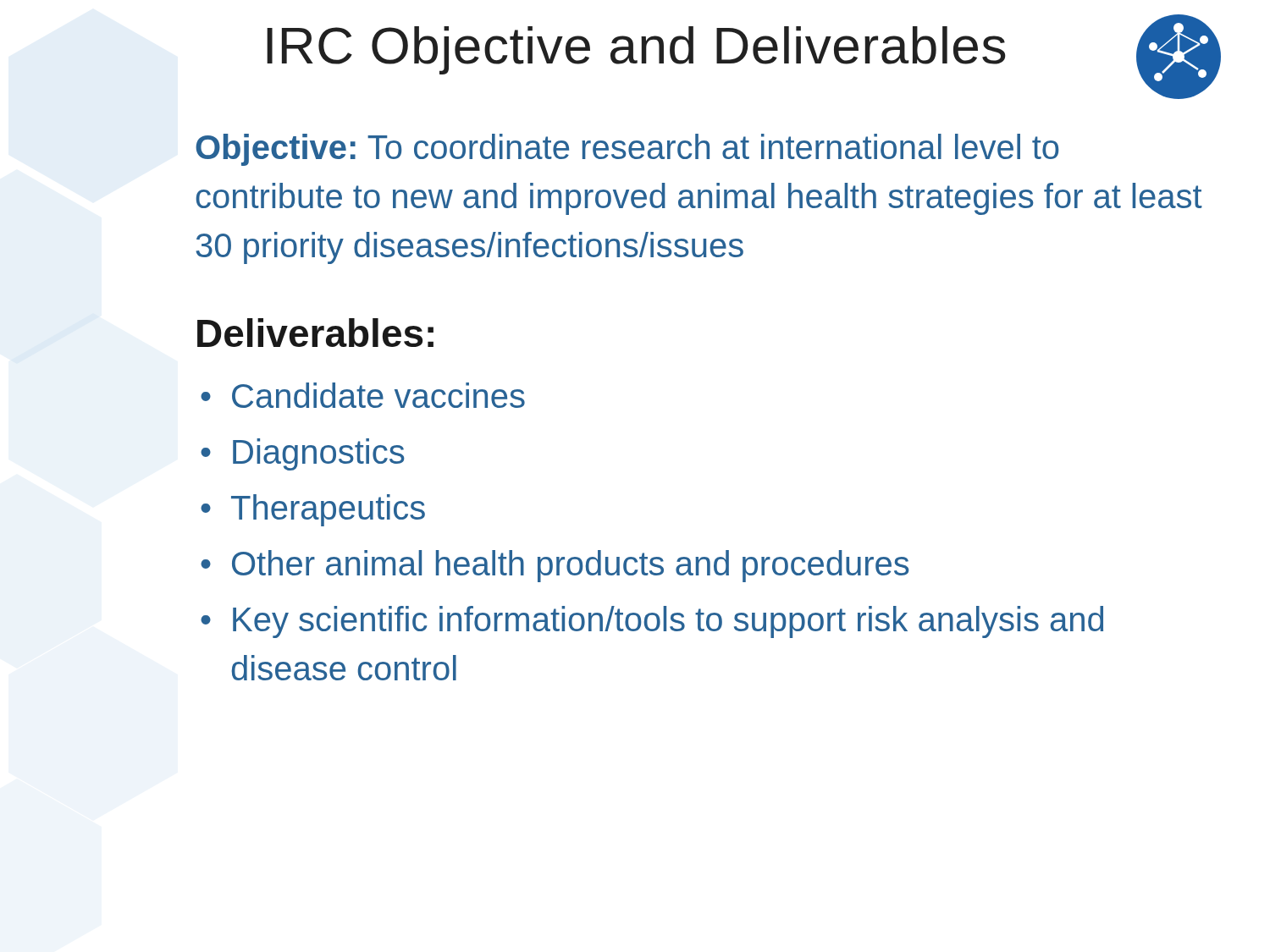Find the section header
This screenshot has width=1270, height=952.
[x=316, y=333]
